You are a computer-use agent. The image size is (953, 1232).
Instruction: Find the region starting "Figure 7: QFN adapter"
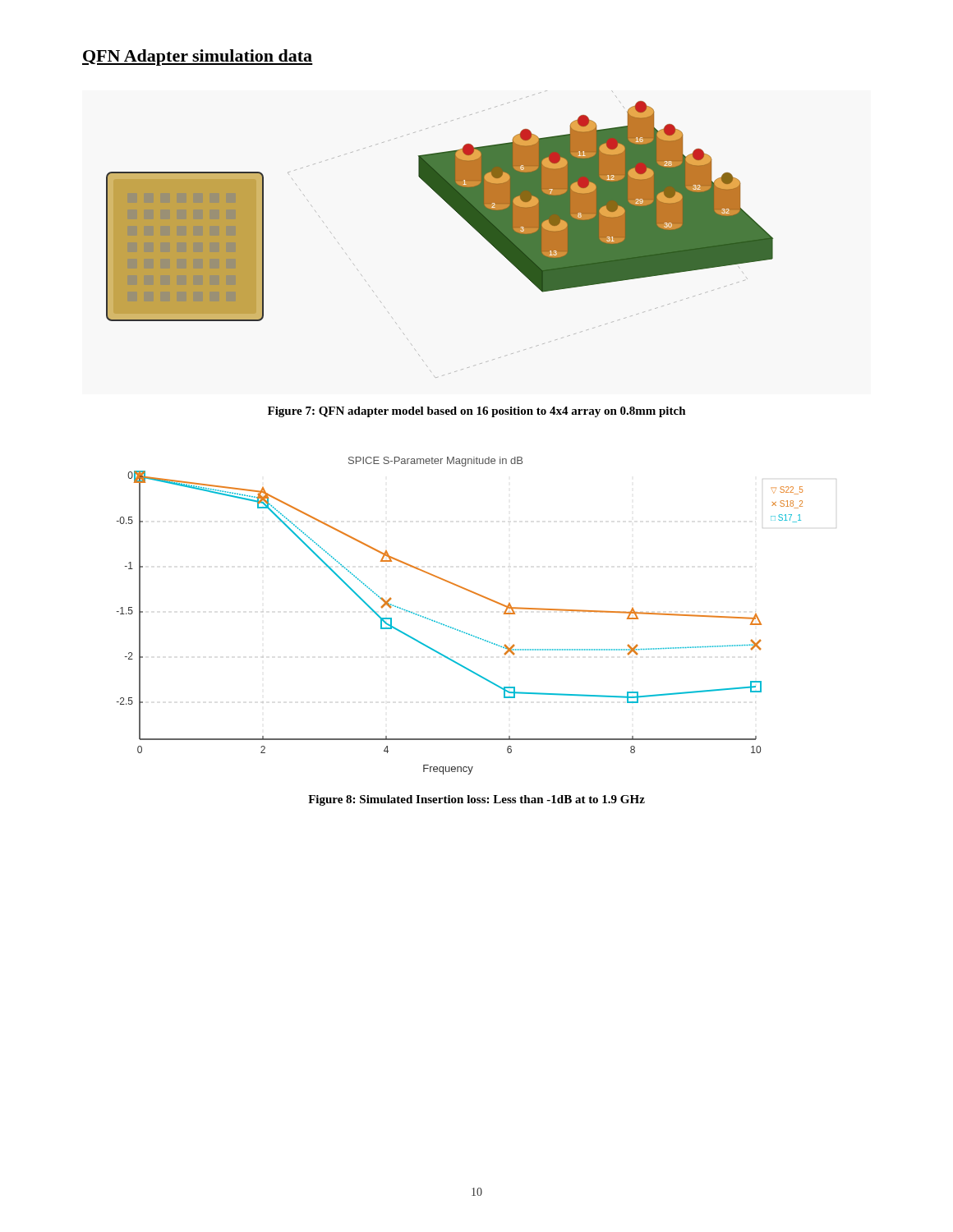[x=476, y=411]
